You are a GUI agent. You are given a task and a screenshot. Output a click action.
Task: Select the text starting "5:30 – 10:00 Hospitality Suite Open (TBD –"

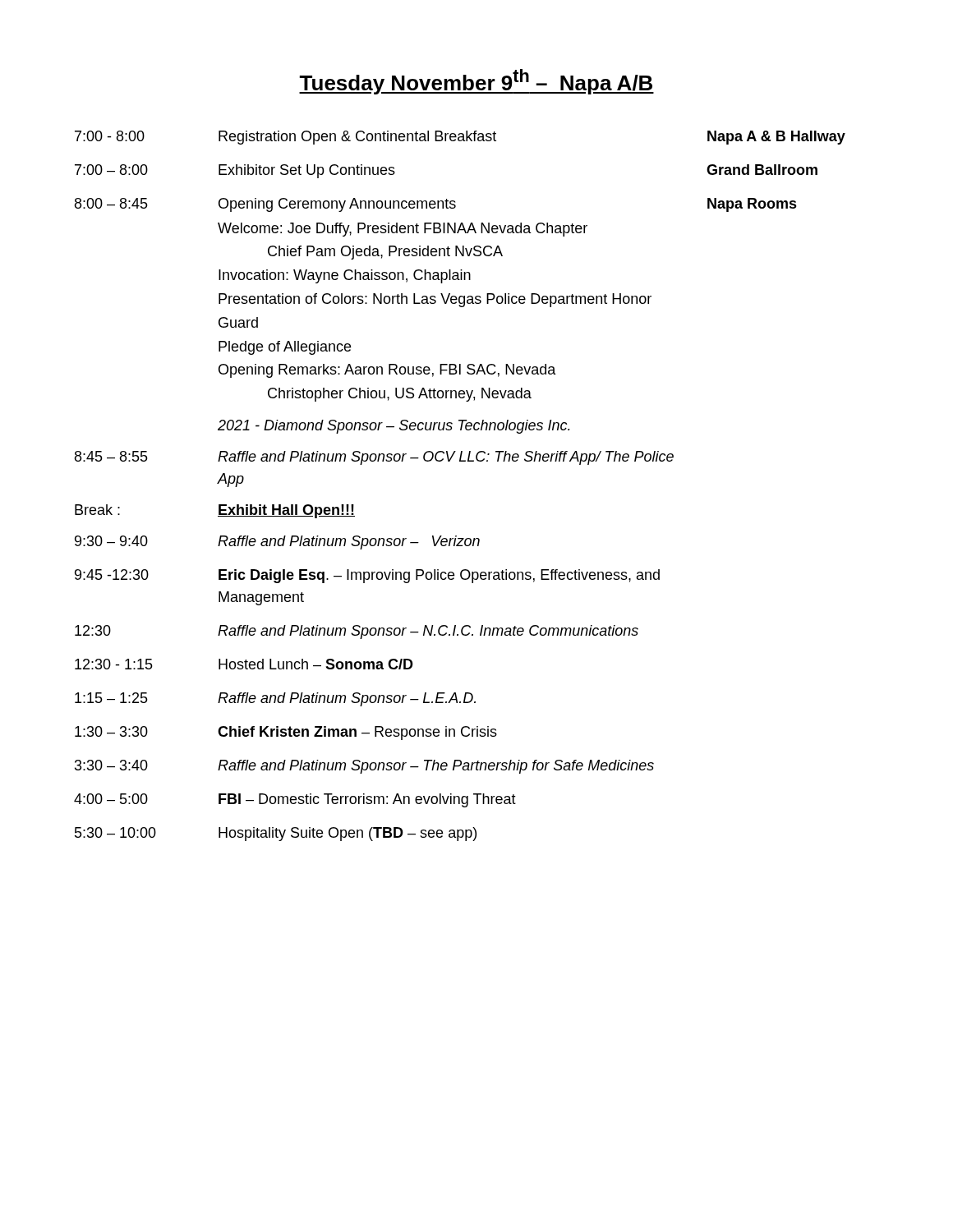pos(383,833)
